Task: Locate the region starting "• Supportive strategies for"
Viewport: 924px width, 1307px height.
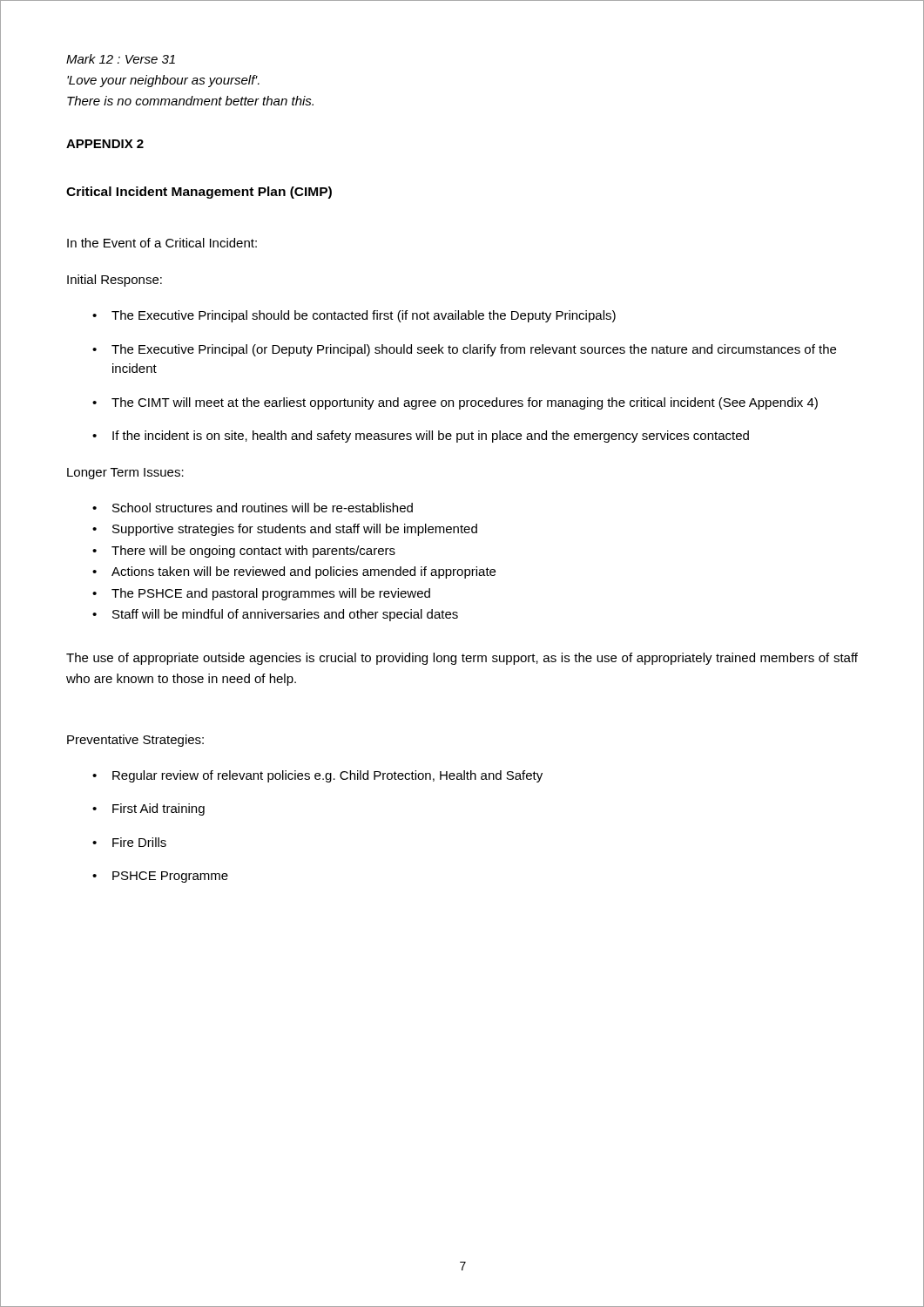Action: click(475, 529)
